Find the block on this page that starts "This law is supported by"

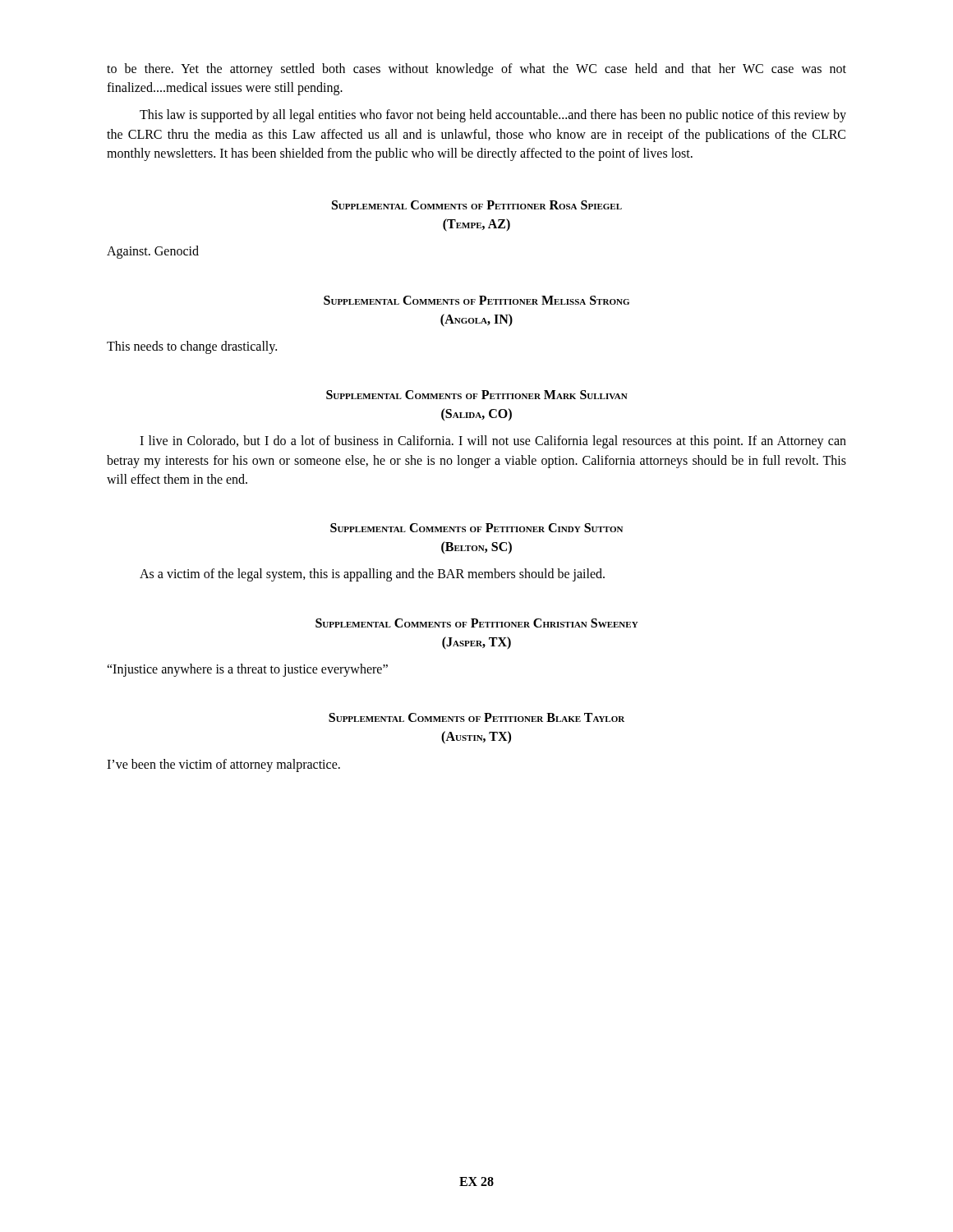(476, 134)
